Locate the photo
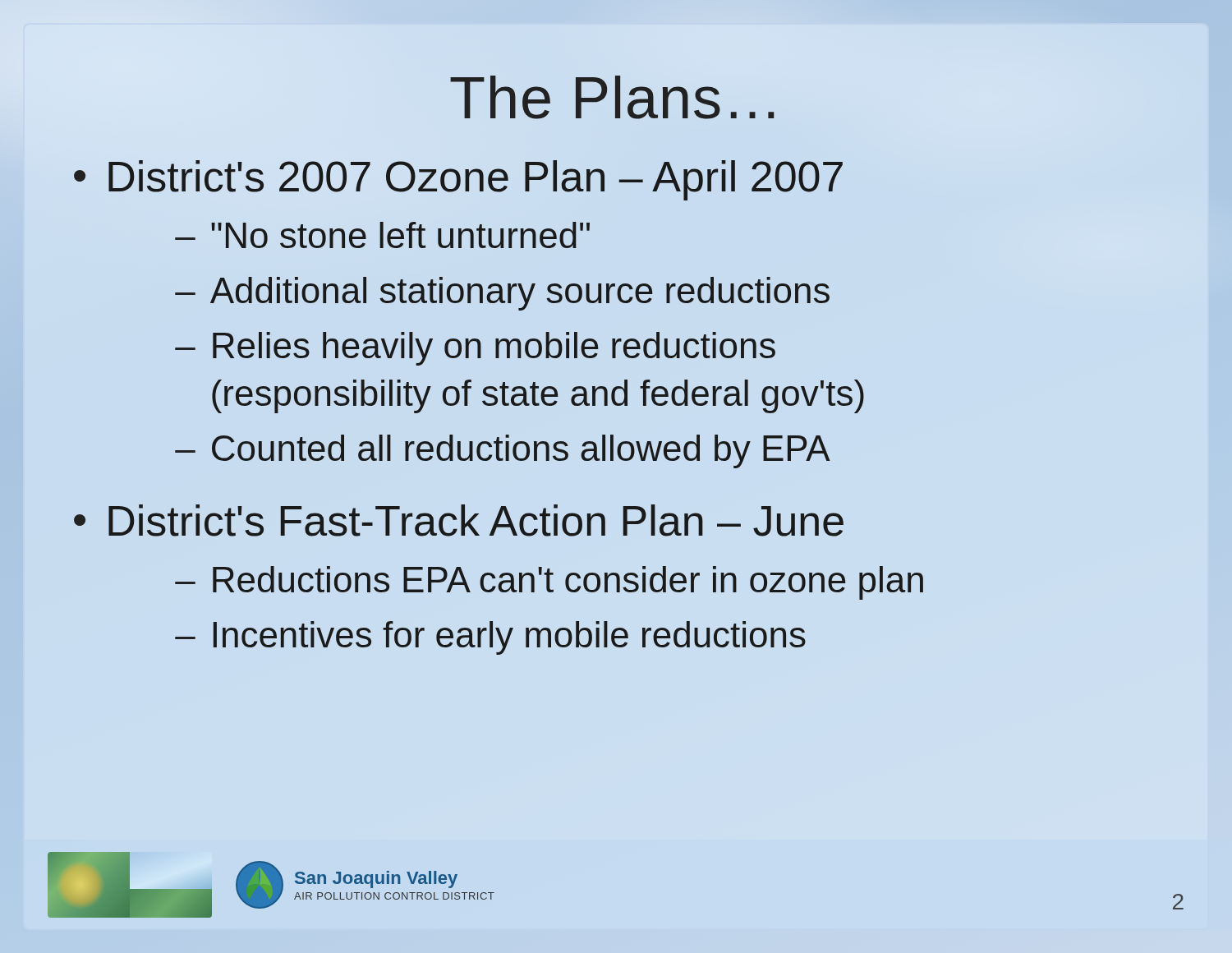This screenshot has height=953, width=1232. 130,885
